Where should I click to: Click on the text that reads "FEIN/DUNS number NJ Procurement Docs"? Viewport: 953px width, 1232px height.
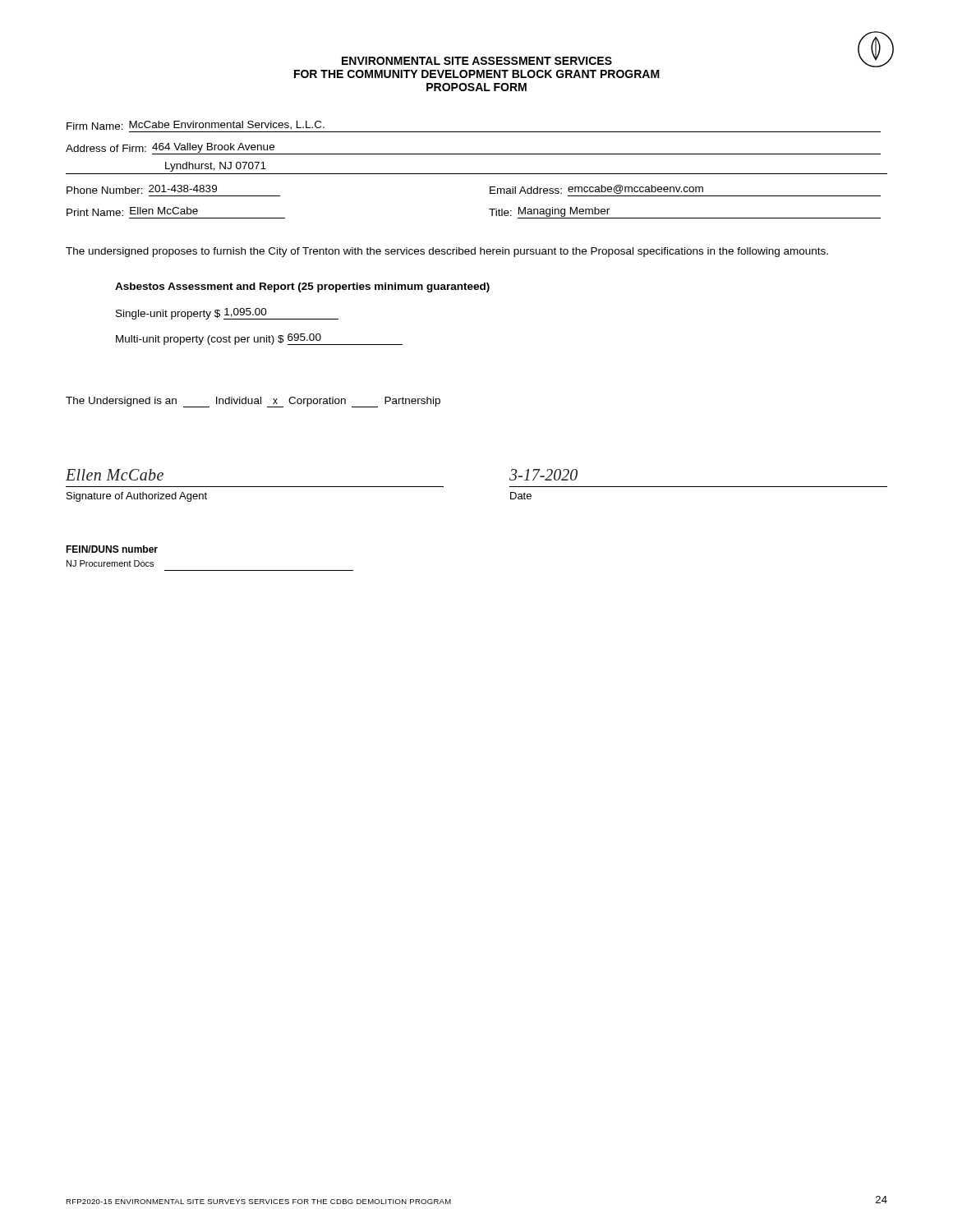[x=112, y=549]
